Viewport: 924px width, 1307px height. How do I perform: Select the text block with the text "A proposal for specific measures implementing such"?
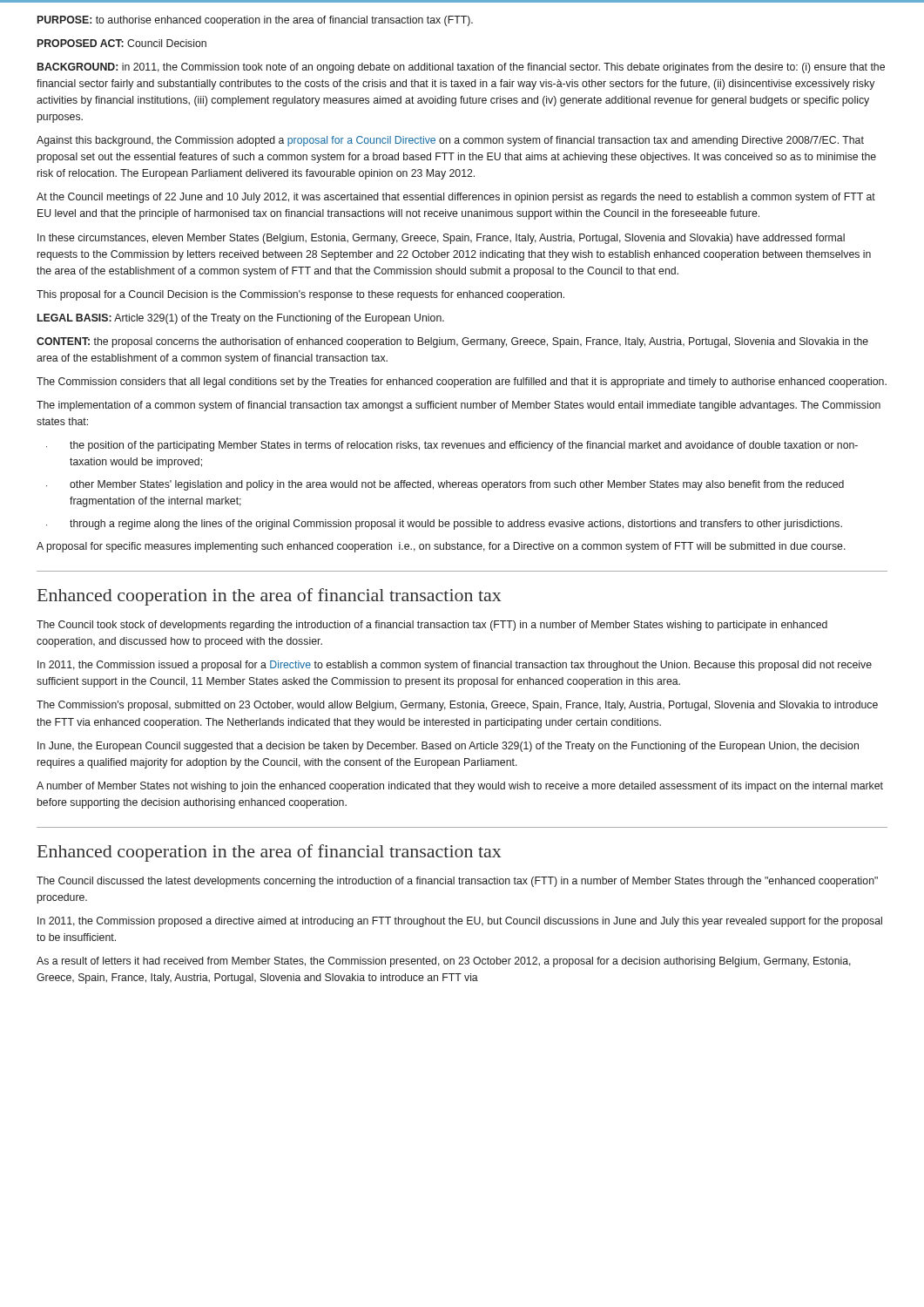click(x=441, y=547)
